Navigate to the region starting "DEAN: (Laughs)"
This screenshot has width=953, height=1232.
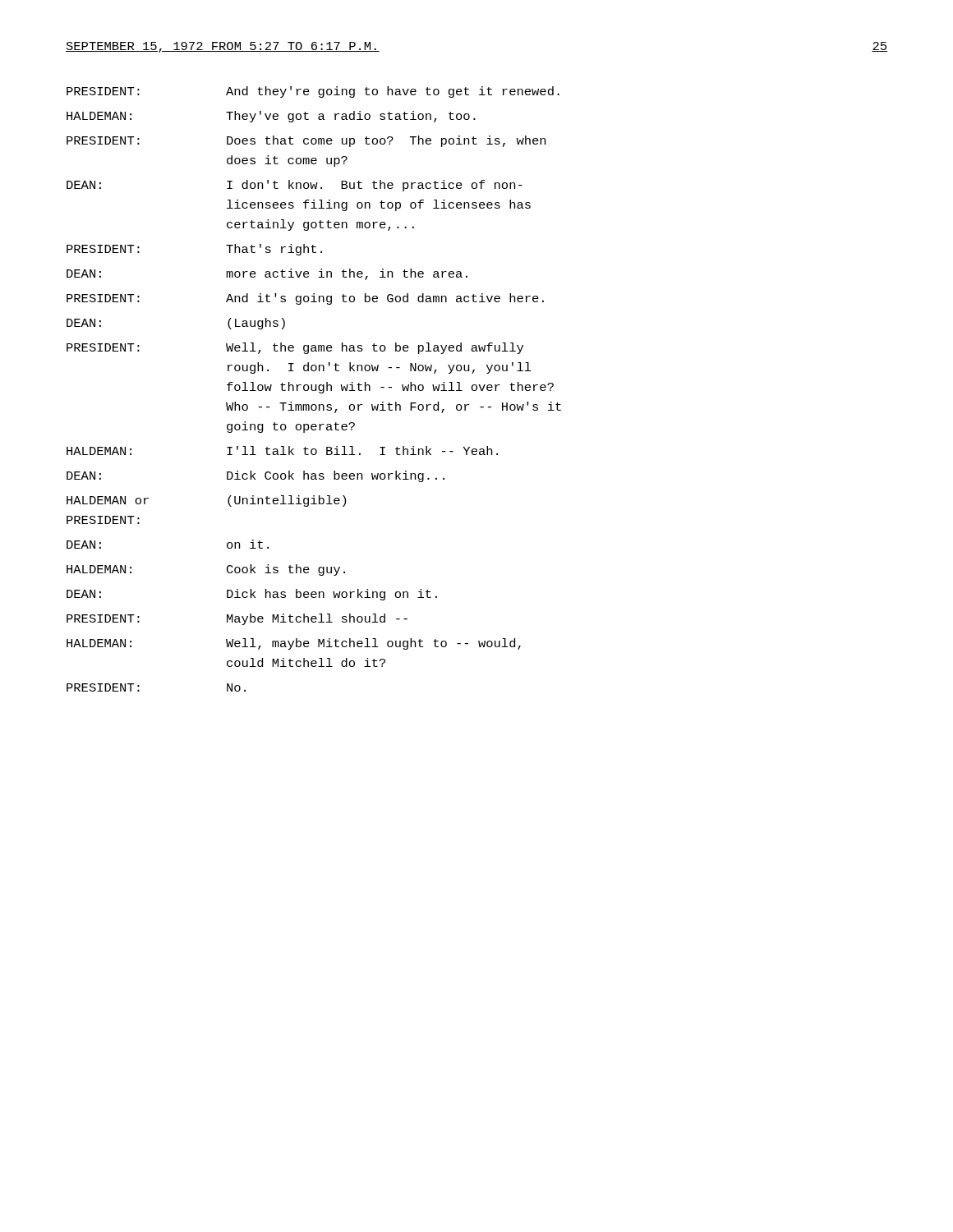[83, 323]
